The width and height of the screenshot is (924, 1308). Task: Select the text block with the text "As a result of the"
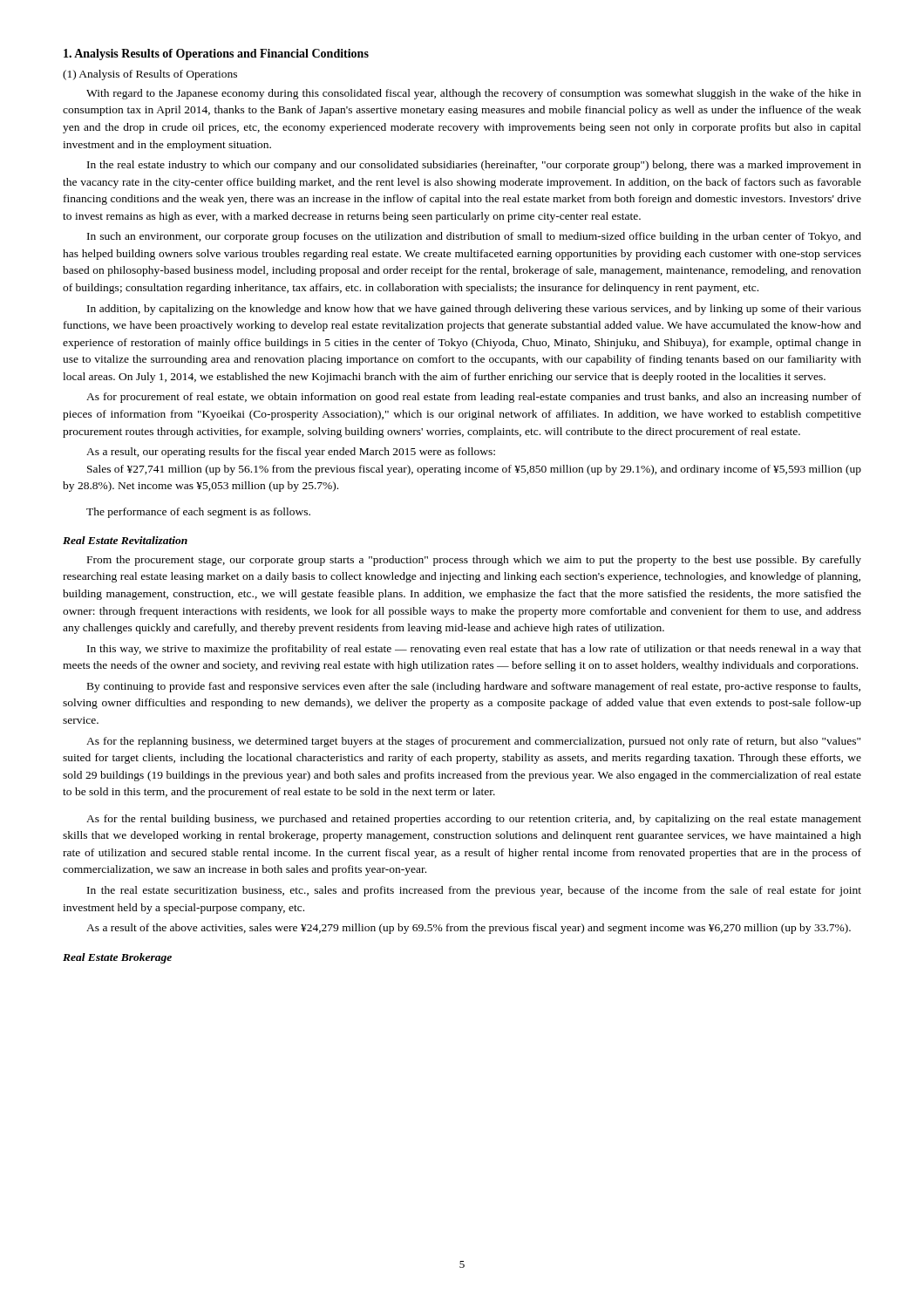click(462, 928)
